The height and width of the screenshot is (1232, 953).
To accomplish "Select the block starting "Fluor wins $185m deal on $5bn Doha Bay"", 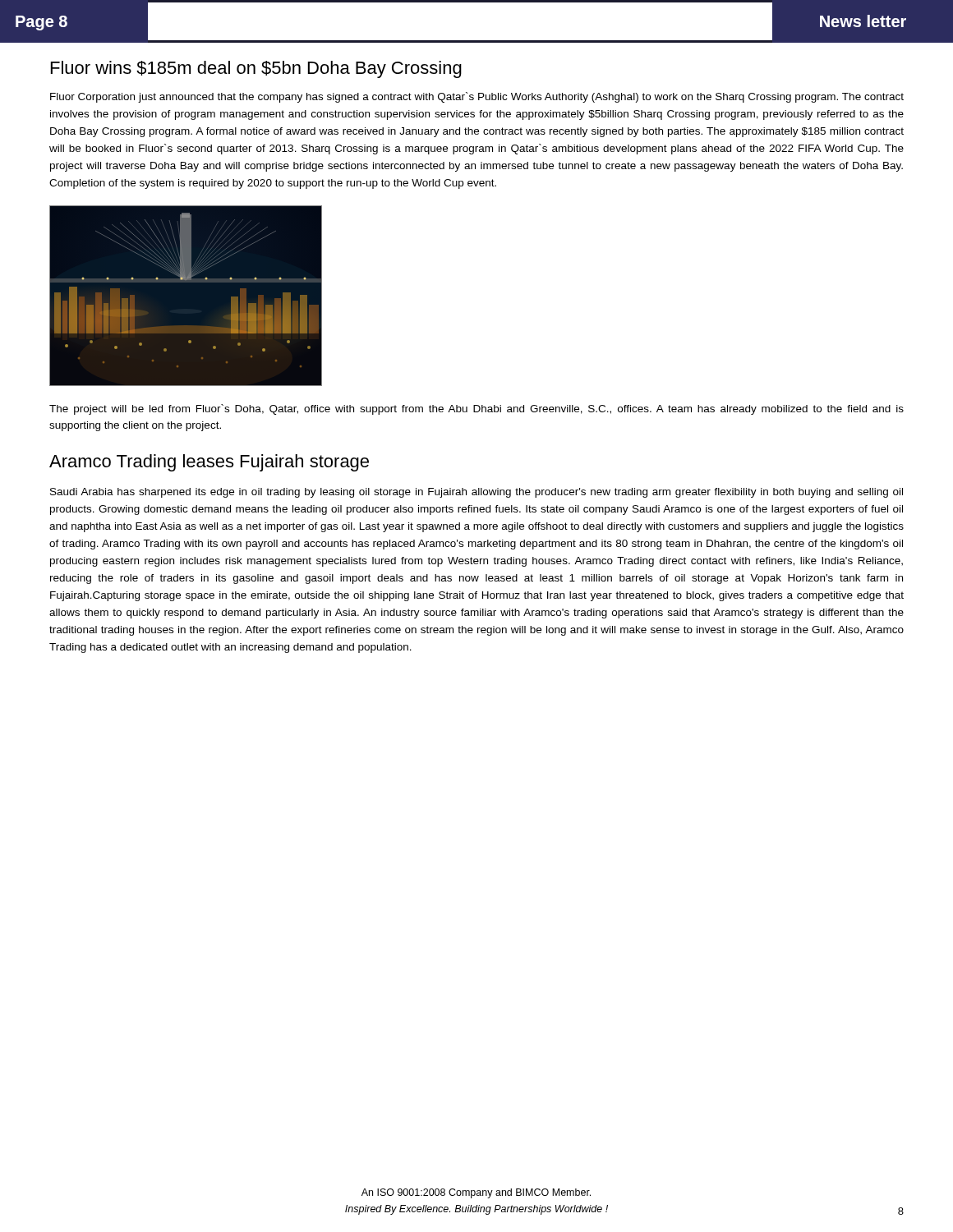I will (256, 68).
